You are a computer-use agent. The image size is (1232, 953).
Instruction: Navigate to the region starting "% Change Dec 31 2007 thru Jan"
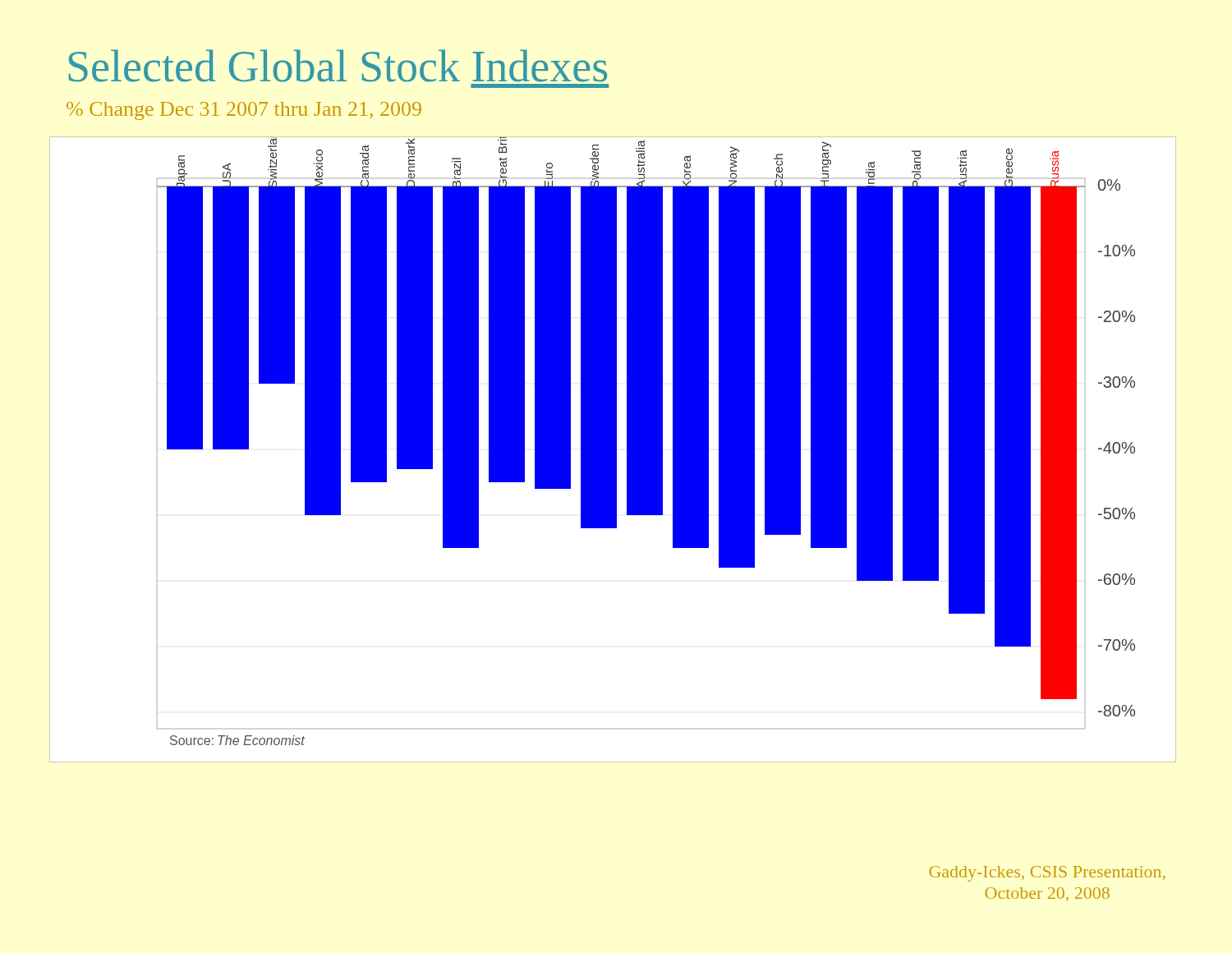(x=244, y=111)
